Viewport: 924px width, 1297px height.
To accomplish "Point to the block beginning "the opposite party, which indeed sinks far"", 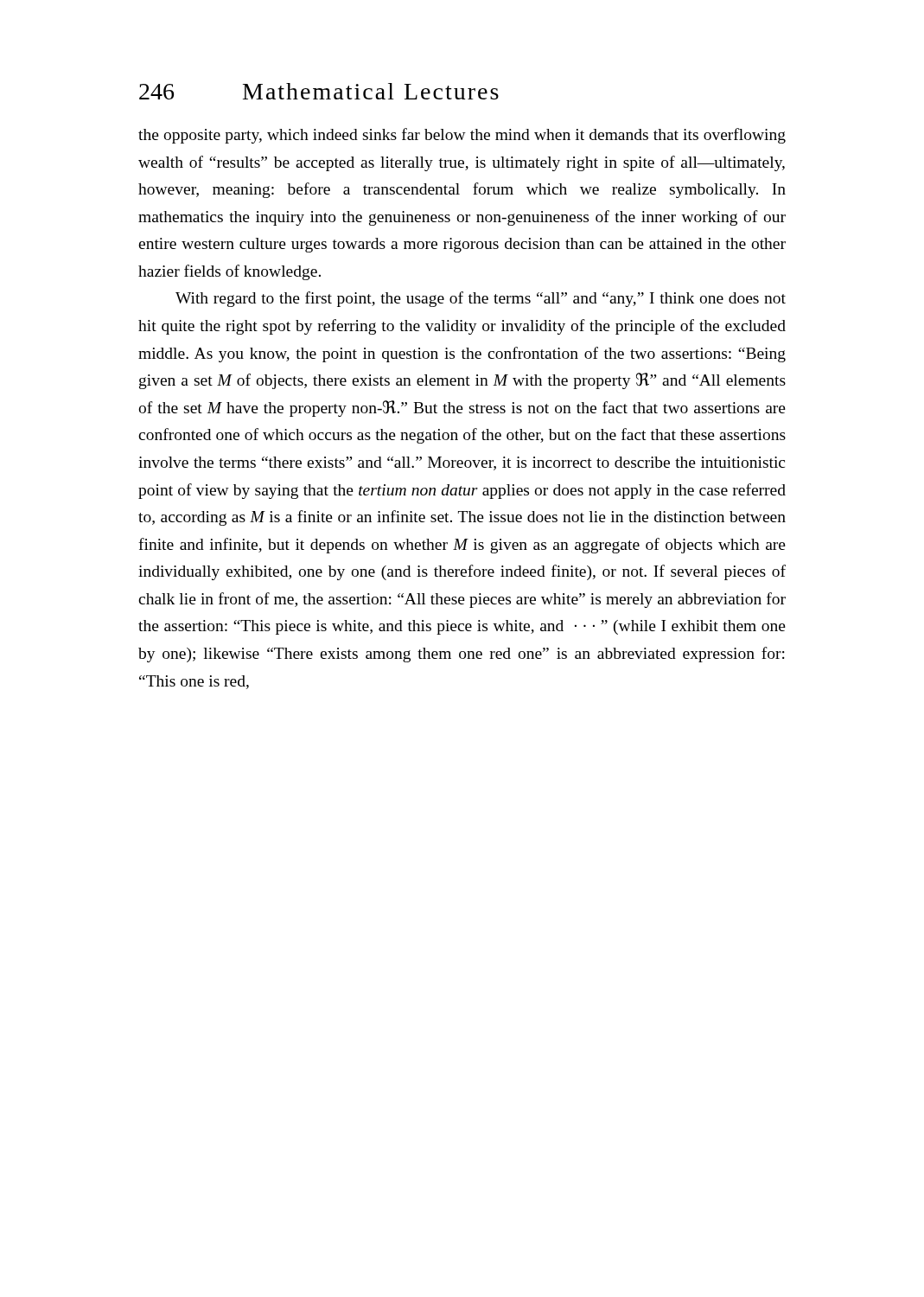I will click(x=462, y=408).
